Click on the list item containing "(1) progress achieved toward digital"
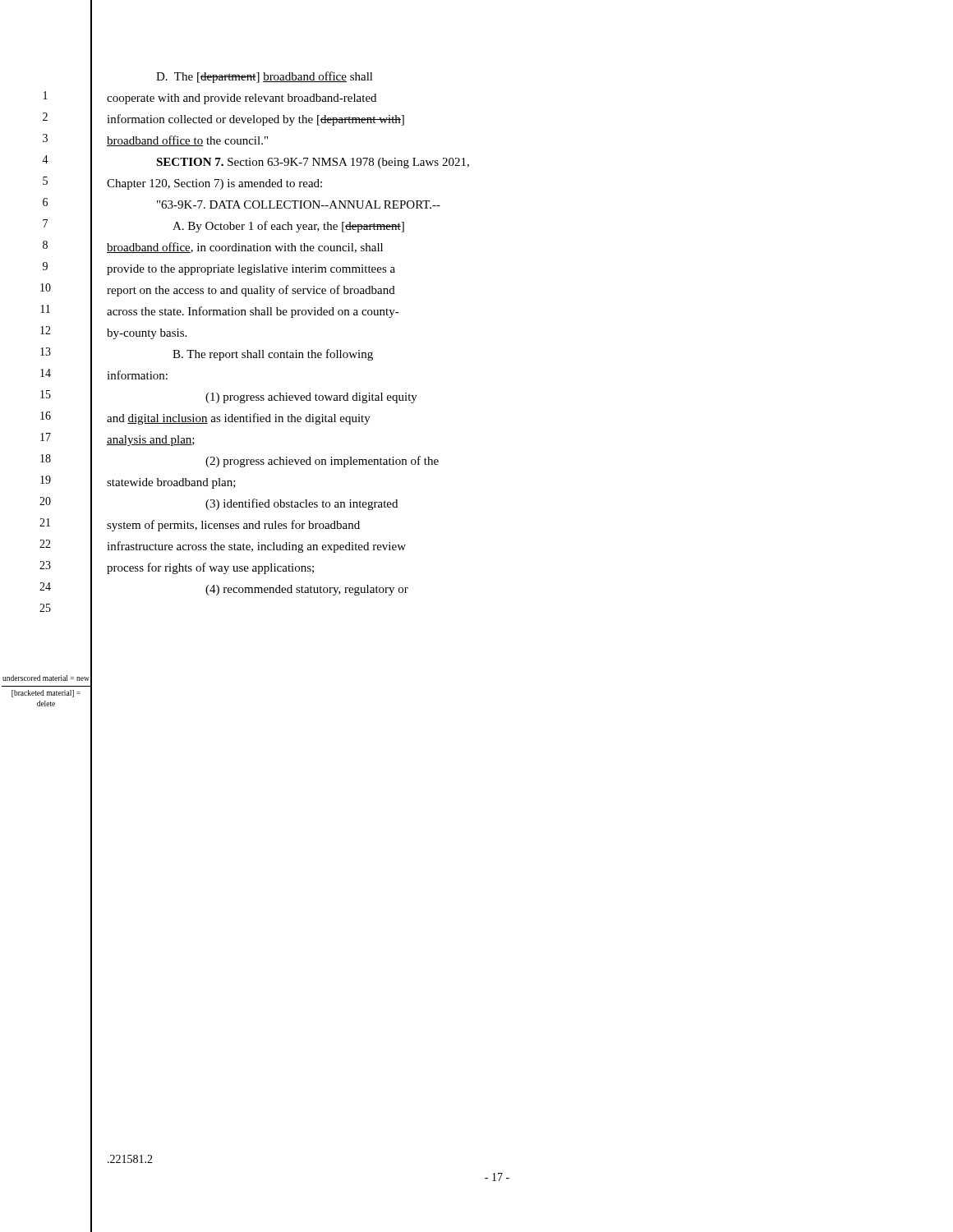The width and height of the screenshot is (953, 1232). coord(311,397)
